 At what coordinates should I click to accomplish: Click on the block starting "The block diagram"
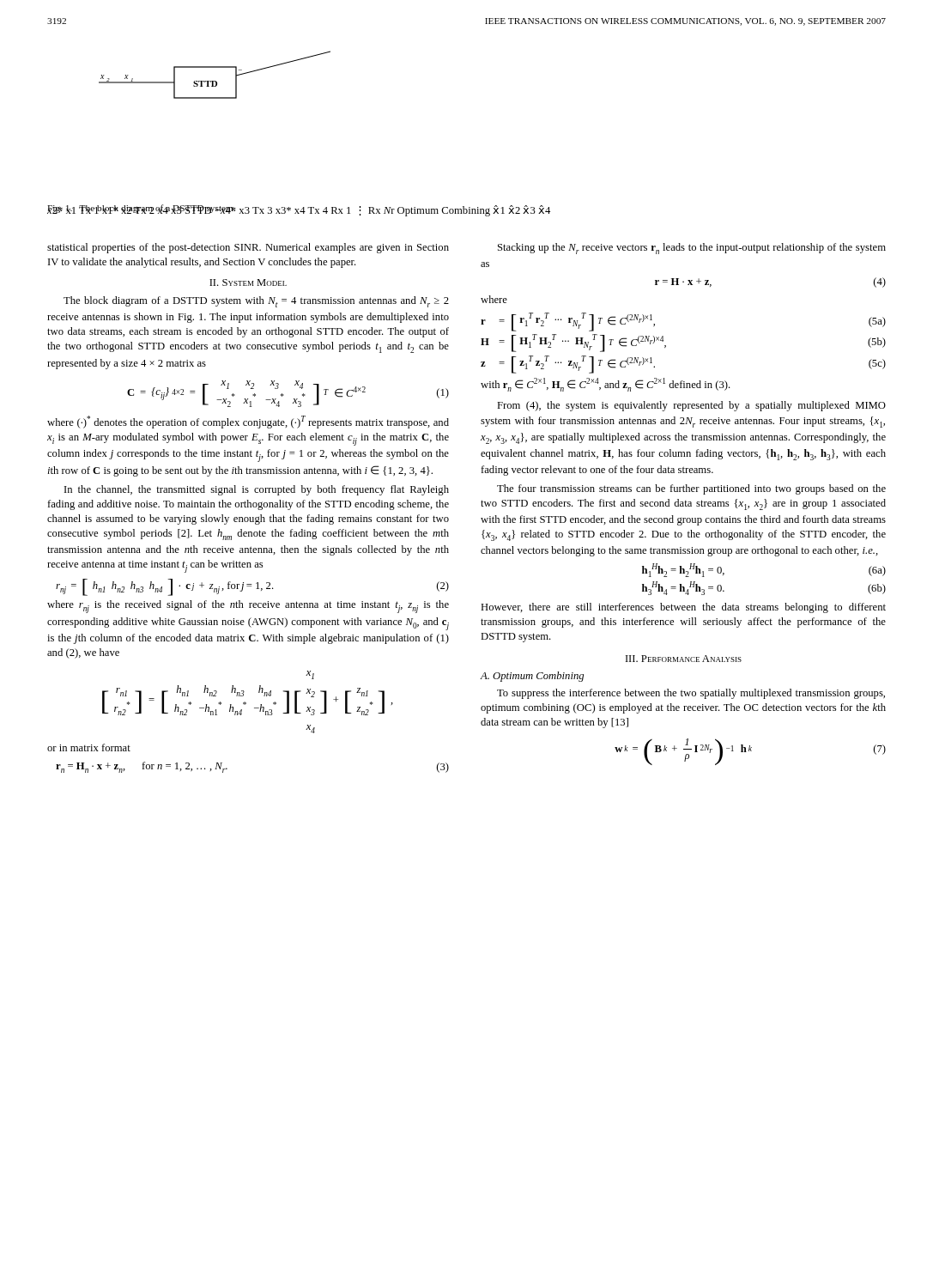point(248,332)
